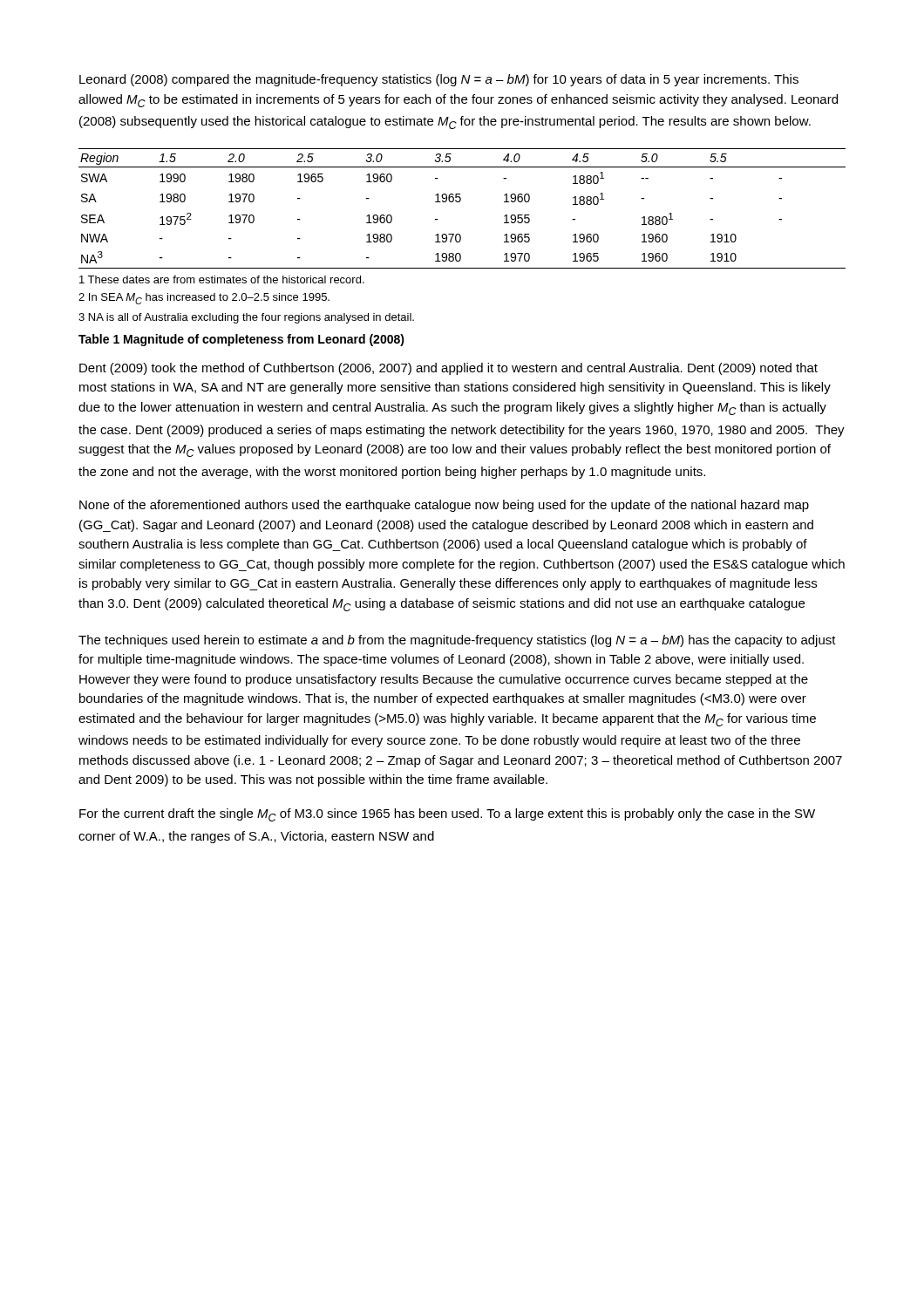Image resolution: width=924 pixels, height=1308 pixels.
Task: Navigate to the text starting "The techniques used herein to"
Action: (x=460, y=709)
